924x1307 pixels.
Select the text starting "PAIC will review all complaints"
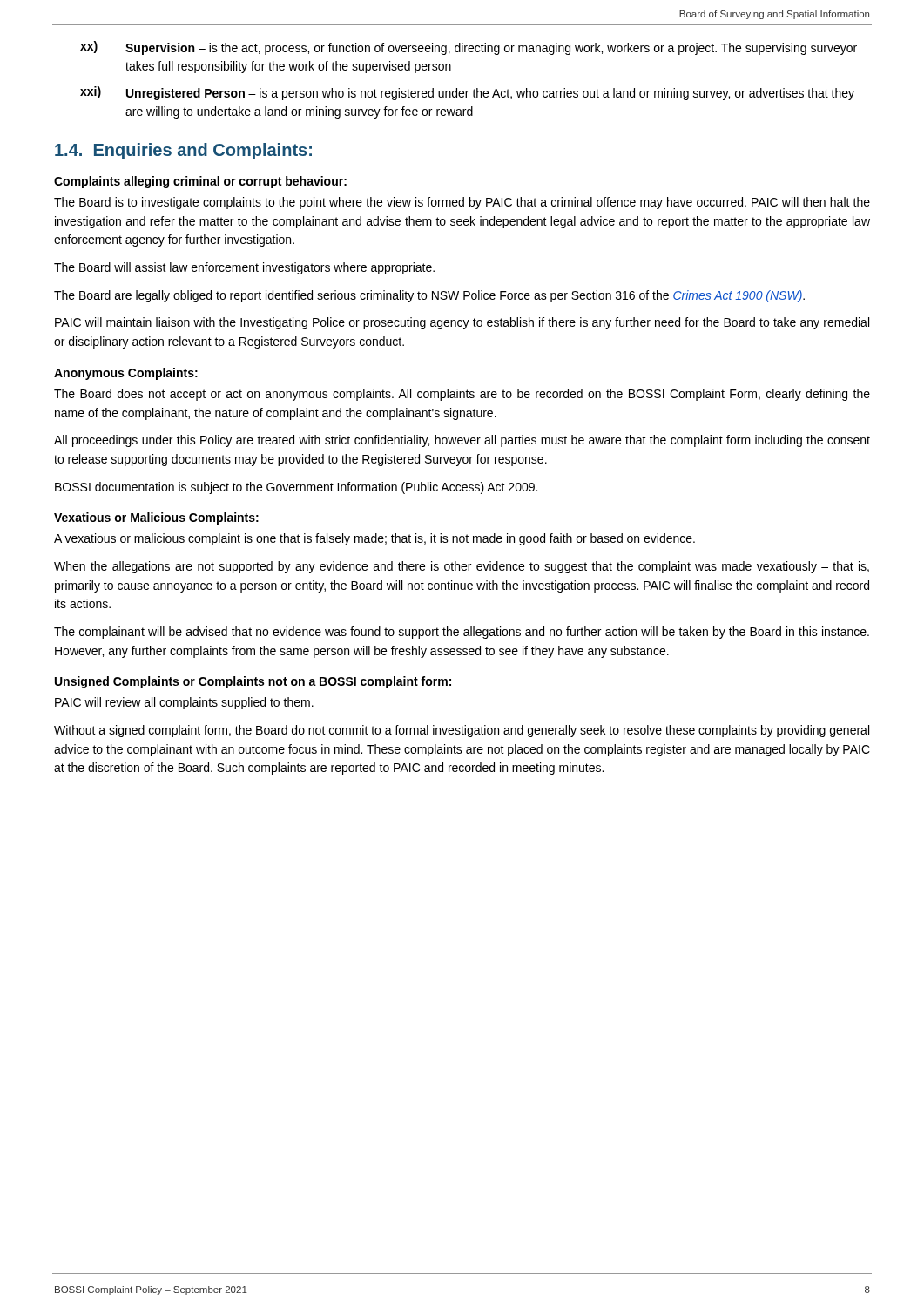click(x=184, y=703)
